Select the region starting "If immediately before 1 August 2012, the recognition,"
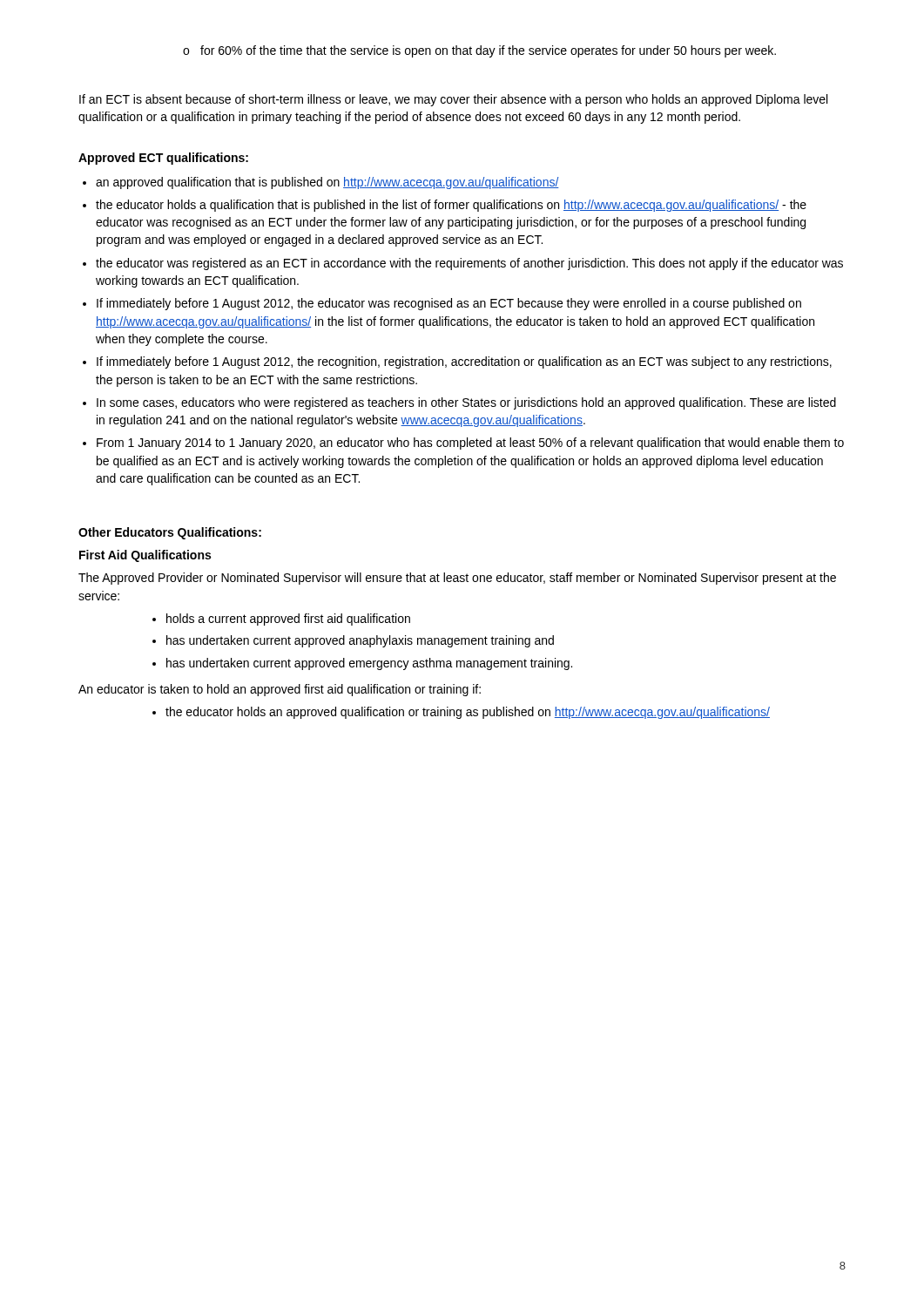 point(464,371)
